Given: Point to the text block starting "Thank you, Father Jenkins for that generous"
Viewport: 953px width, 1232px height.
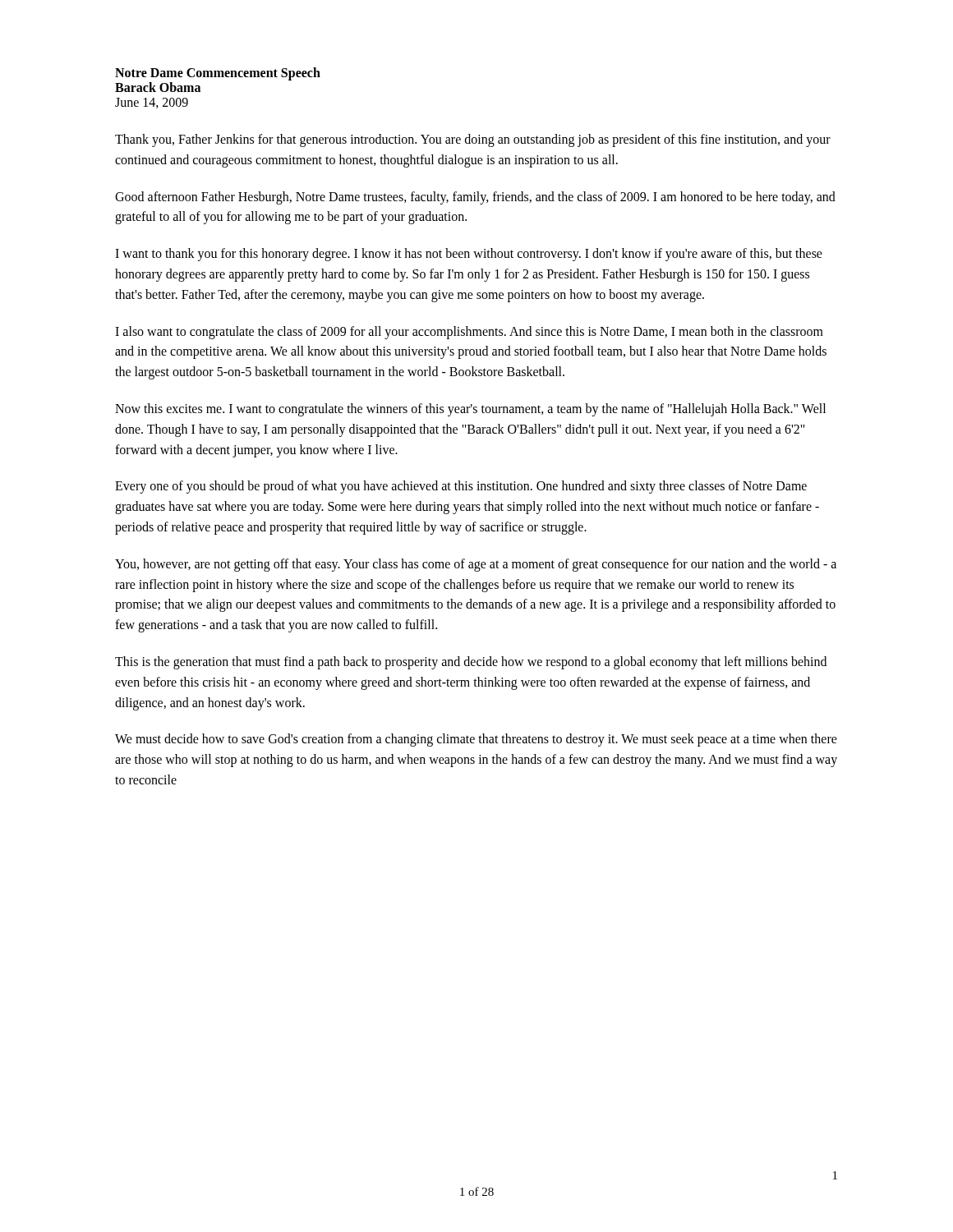Looking at the screenshot, I should point(473,149).
